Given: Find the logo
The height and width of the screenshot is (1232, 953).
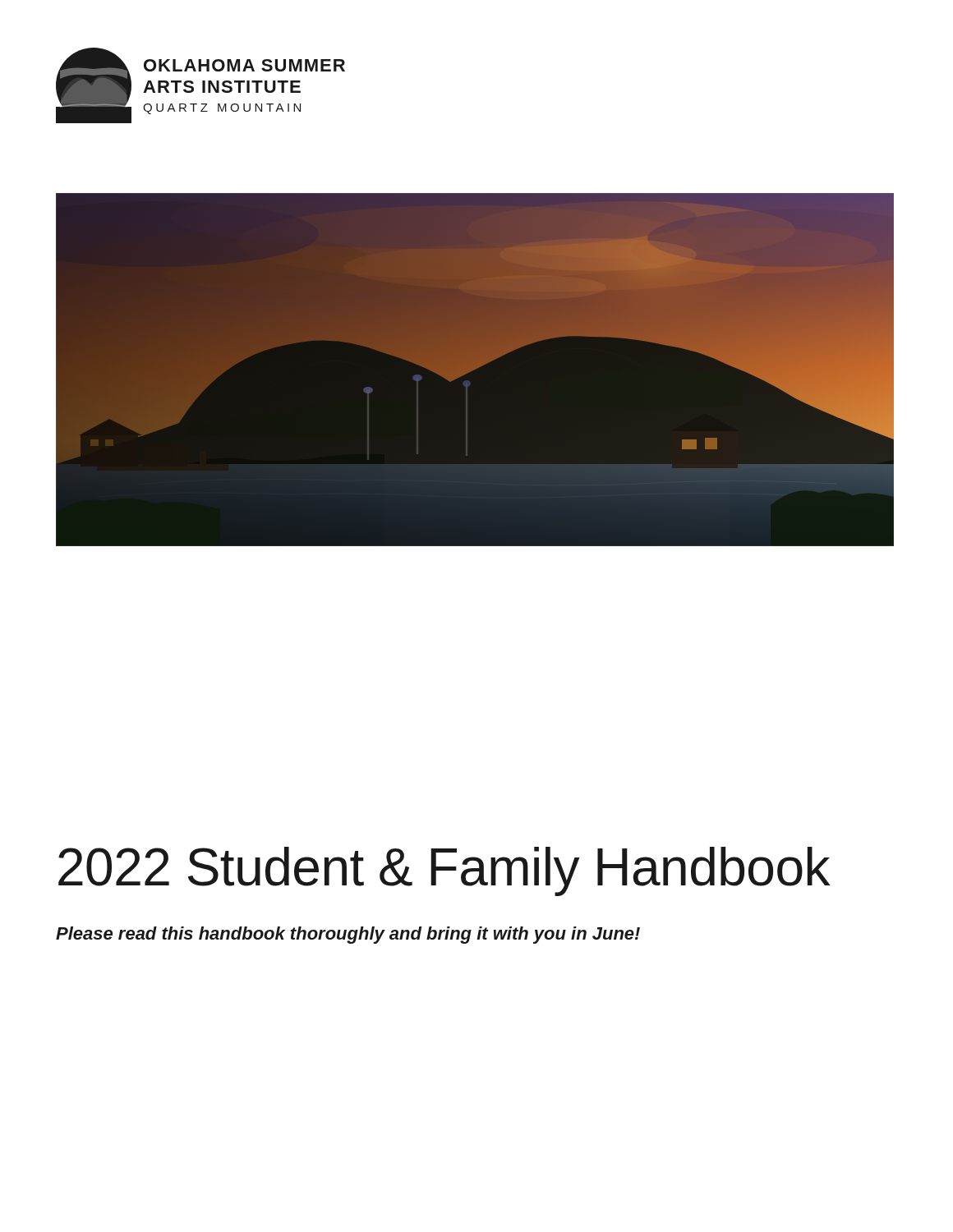Looking at the screenshot, I should [x=201, y=85].
